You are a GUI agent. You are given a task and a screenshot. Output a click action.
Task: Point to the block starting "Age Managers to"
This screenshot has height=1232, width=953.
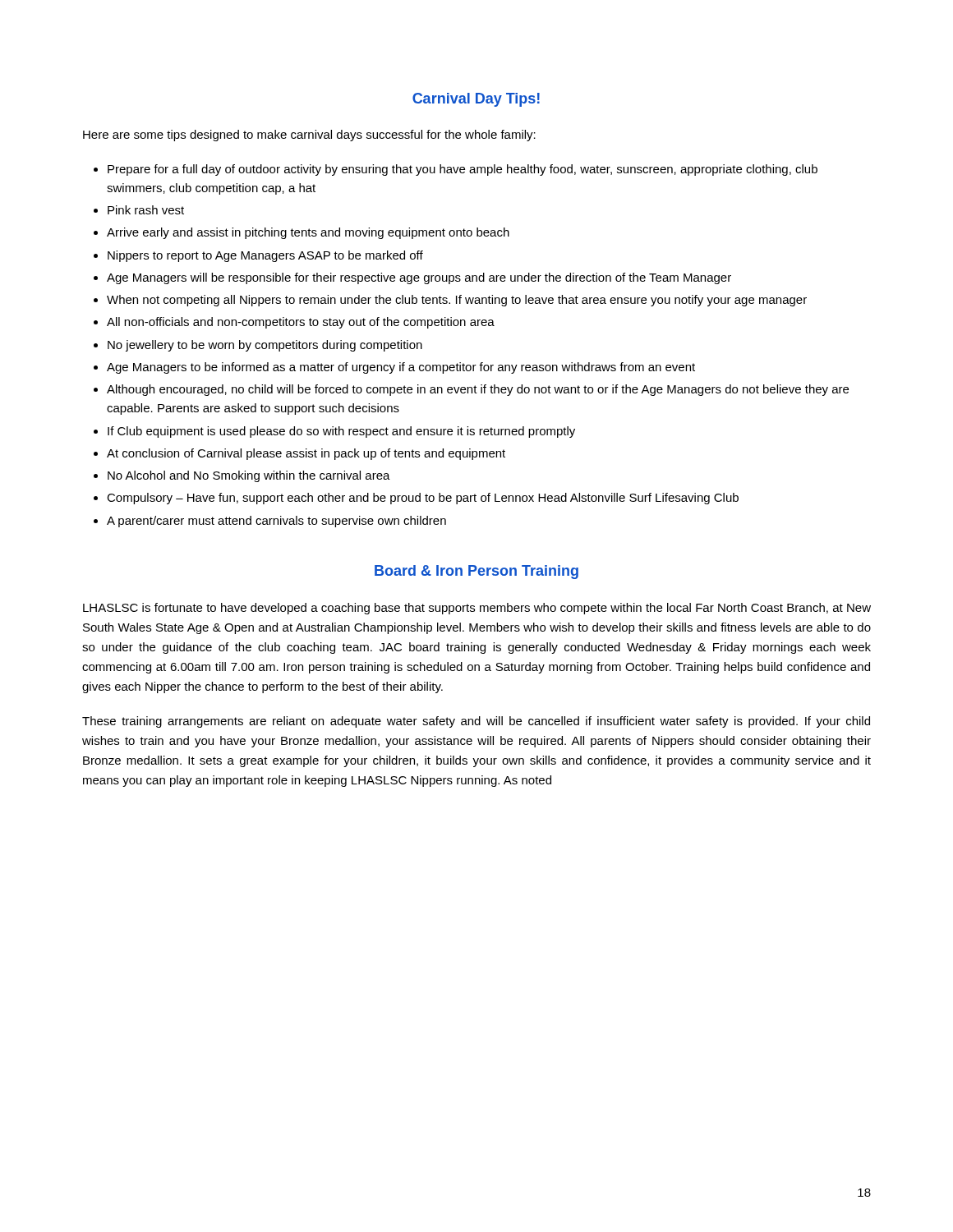pos(401,367)
